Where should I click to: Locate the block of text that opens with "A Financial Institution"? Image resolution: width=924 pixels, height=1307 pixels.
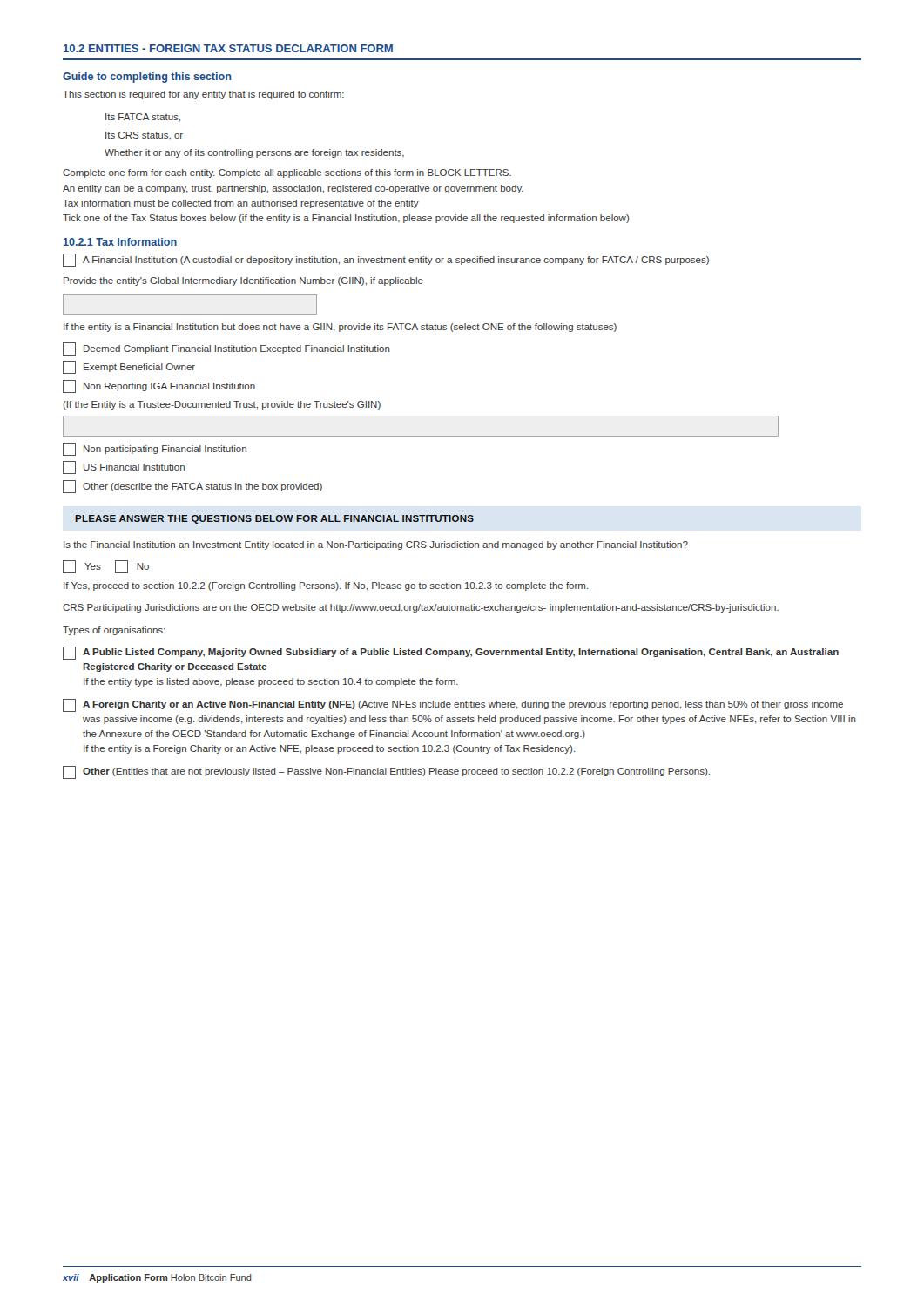462,261
